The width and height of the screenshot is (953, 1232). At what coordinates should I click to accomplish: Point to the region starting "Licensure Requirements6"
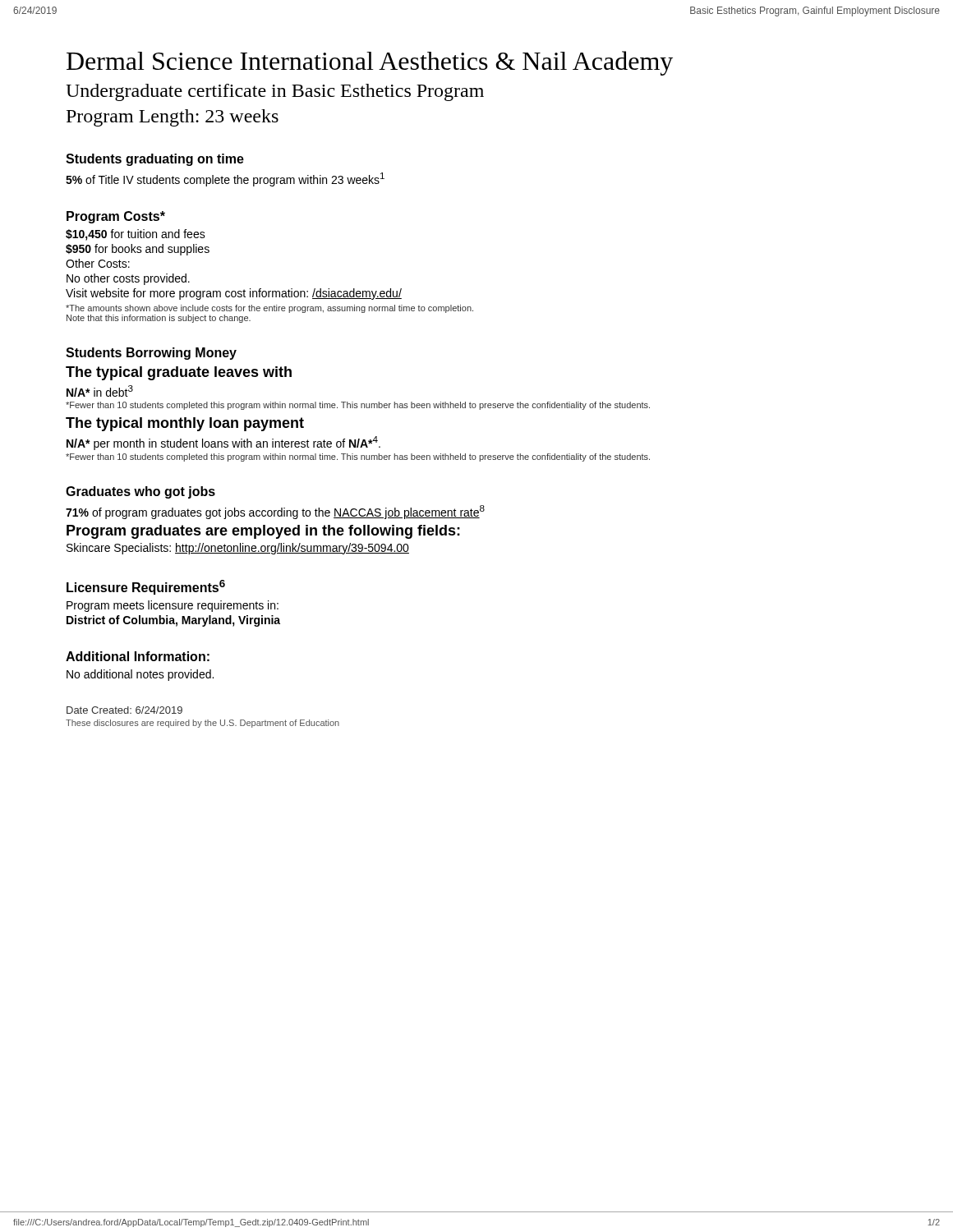point(145,586)
